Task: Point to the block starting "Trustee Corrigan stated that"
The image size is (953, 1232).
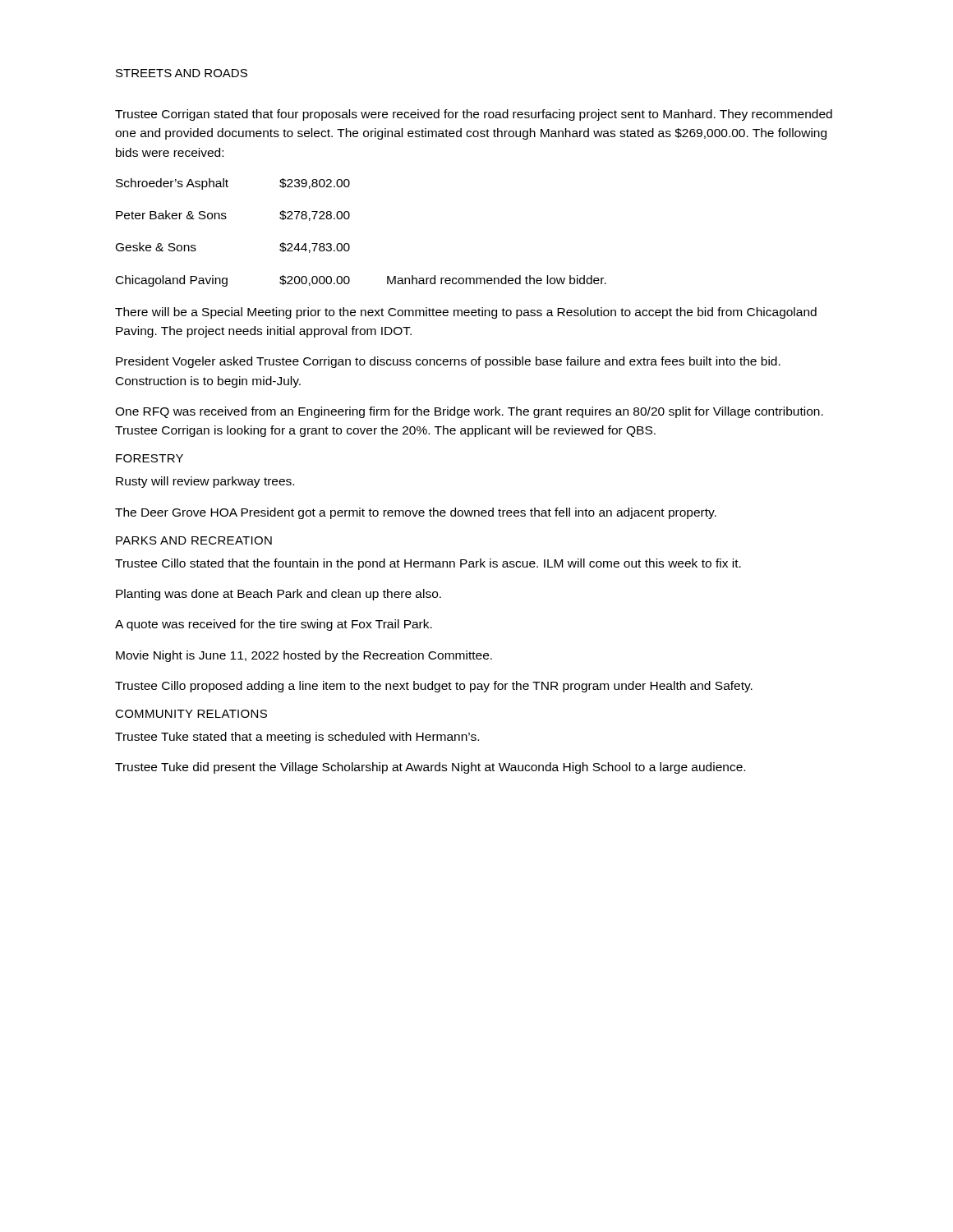Action: tap(474, 133)
